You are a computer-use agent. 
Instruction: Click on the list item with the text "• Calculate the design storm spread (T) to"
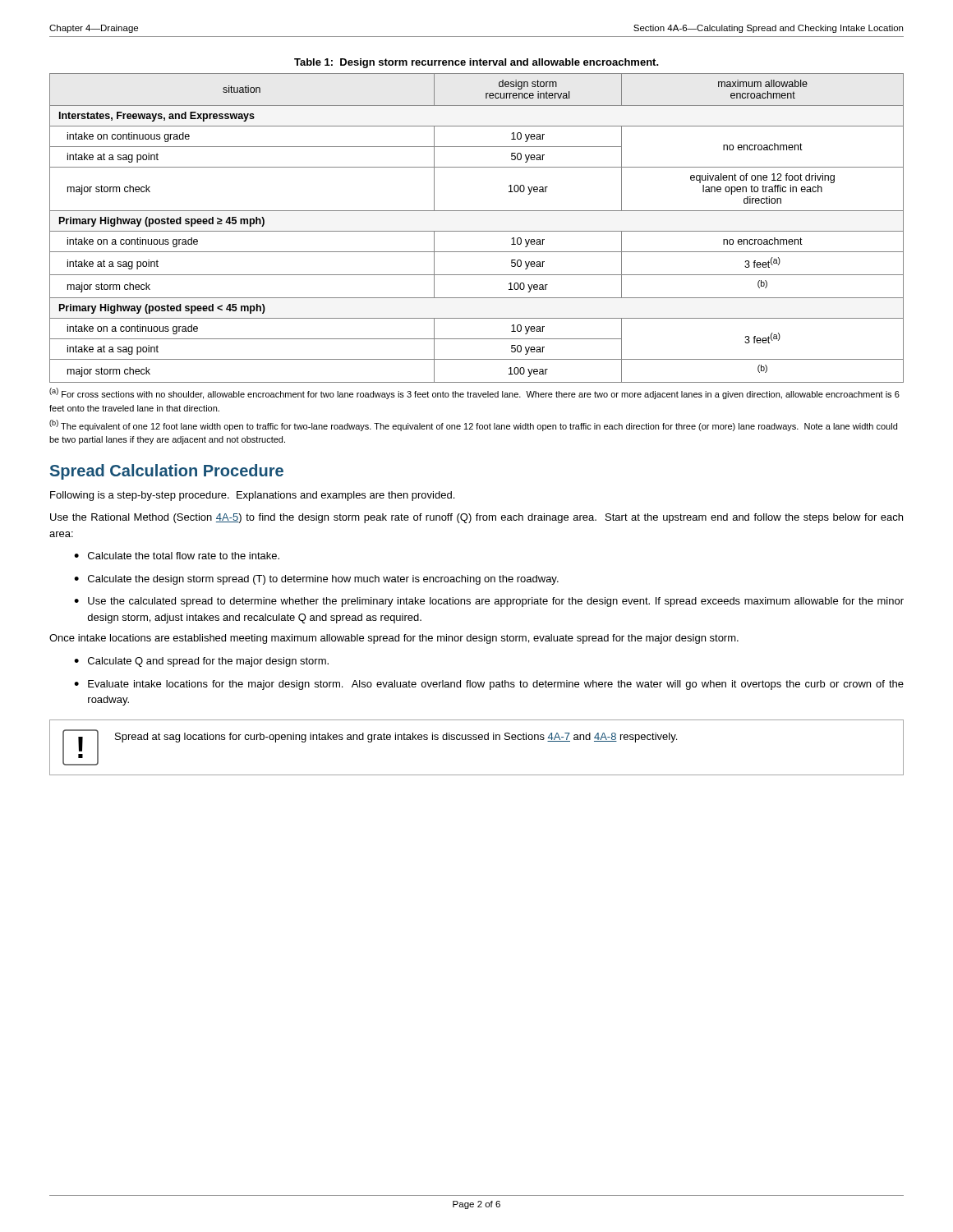(317, 580)
